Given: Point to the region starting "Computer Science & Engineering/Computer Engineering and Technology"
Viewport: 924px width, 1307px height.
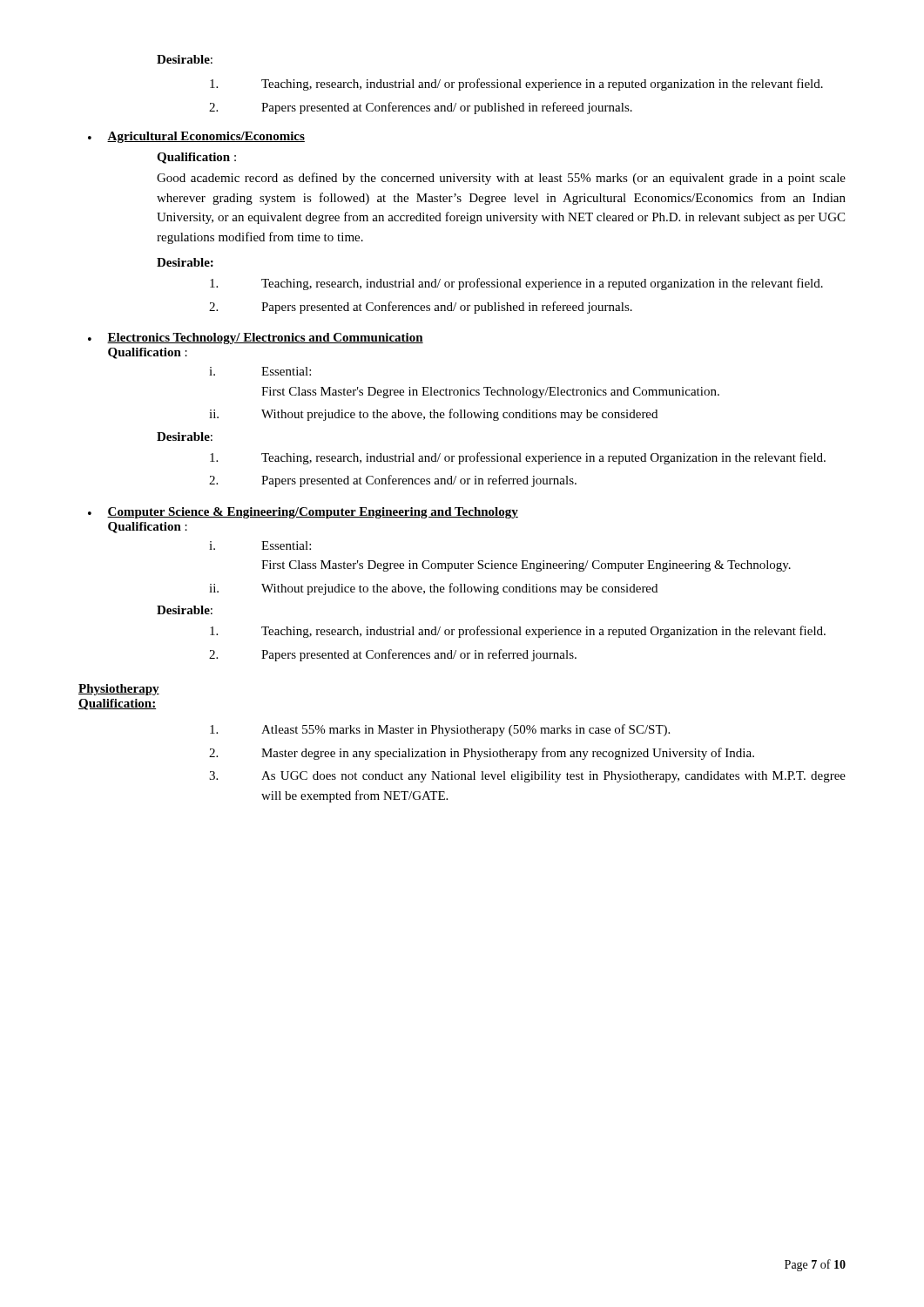Looking at the screenshot, I should click(x=313, y=511).
